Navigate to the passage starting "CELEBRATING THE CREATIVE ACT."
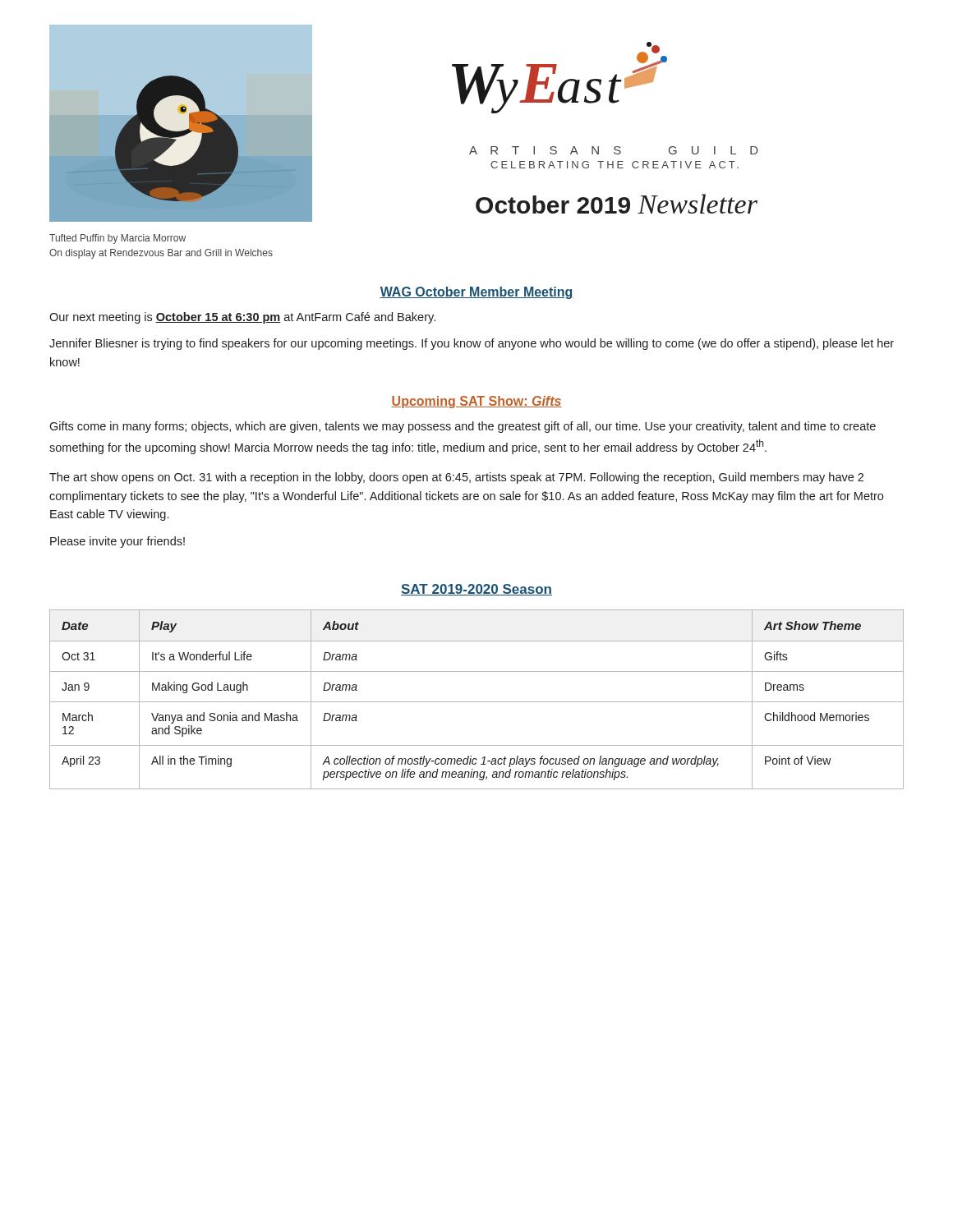This screenshot has height=1232, width=953. pyautogui.click(x=616, y=165)
